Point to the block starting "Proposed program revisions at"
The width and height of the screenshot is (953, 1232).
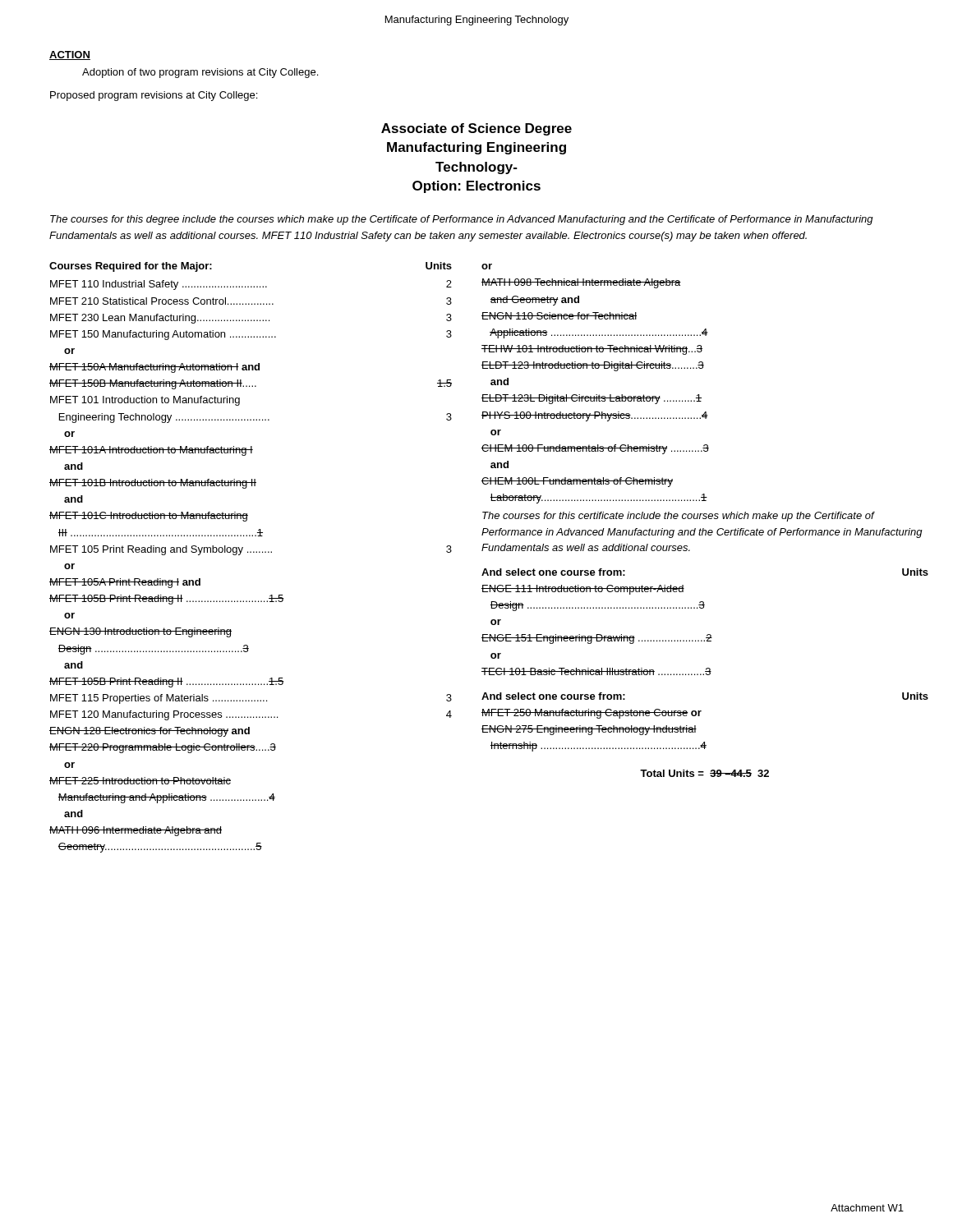tap(154, 94)
